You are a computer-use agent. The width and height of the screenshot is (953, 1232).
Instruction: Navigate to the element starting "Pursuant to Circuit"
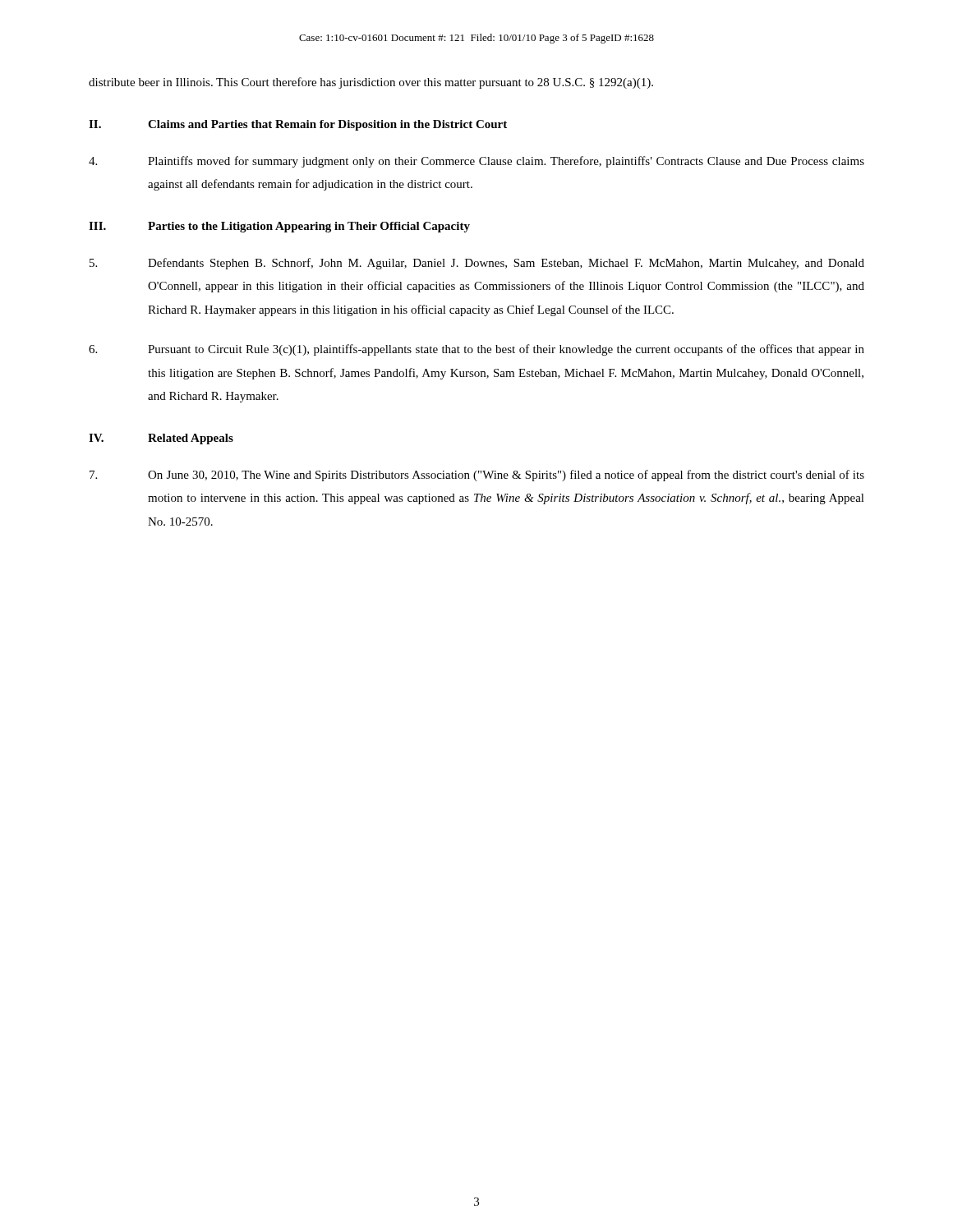[x=476, y=373]
